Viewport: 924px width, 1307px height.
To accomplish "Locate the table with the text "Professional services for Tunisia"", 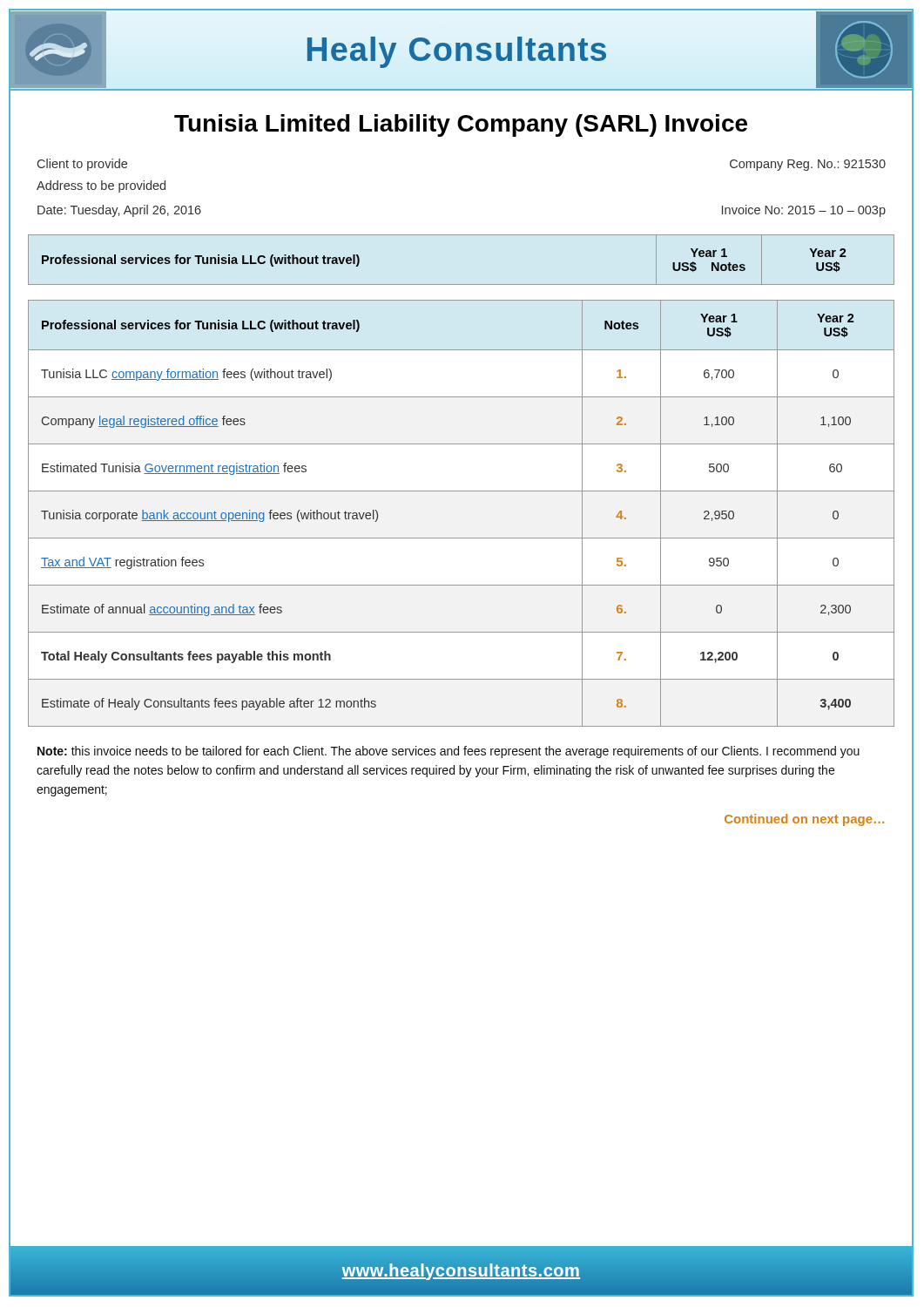I will (x=461, y=481).
